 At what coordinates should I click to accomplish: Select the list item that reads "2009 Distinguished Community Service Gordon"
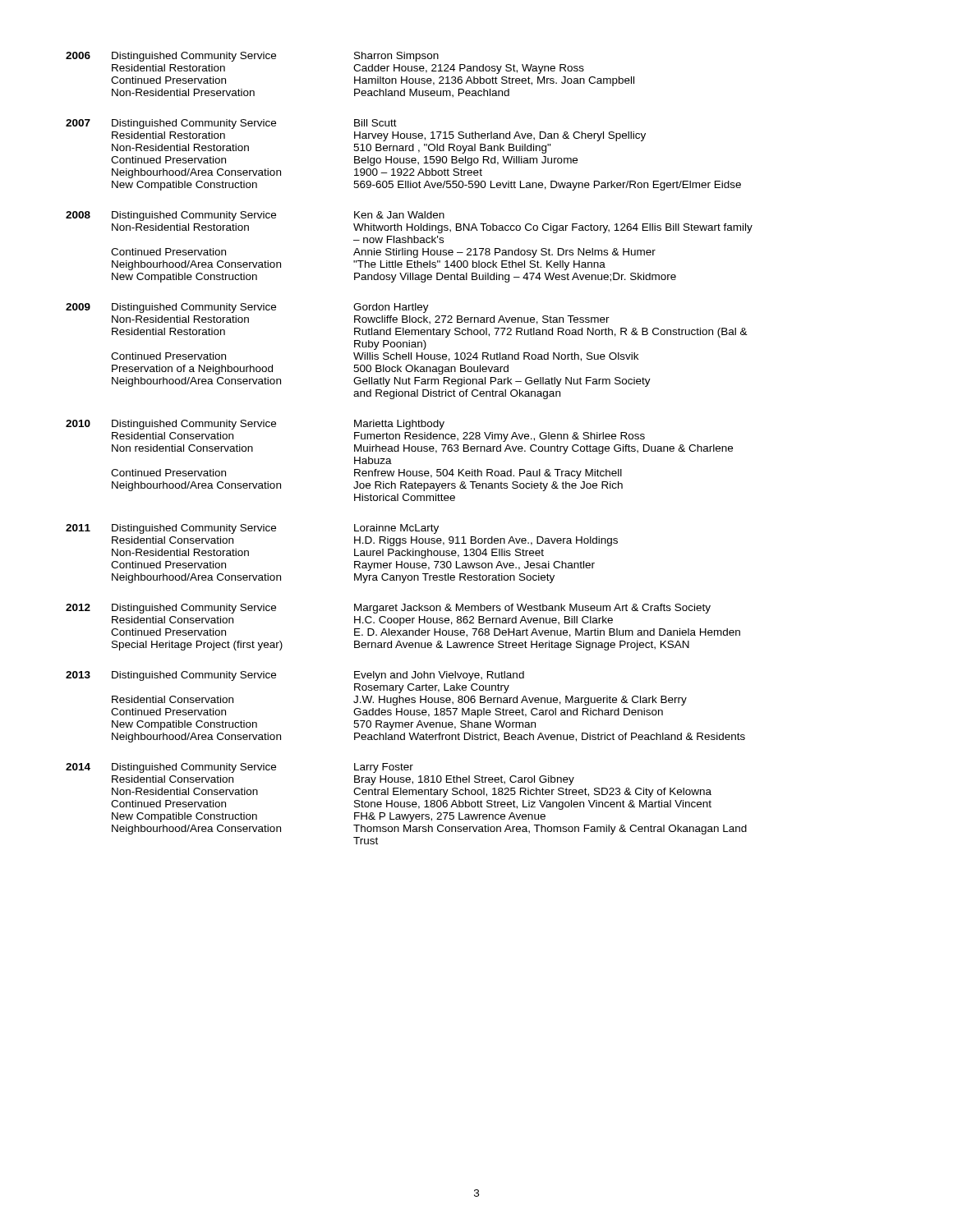tap(476, 350)
